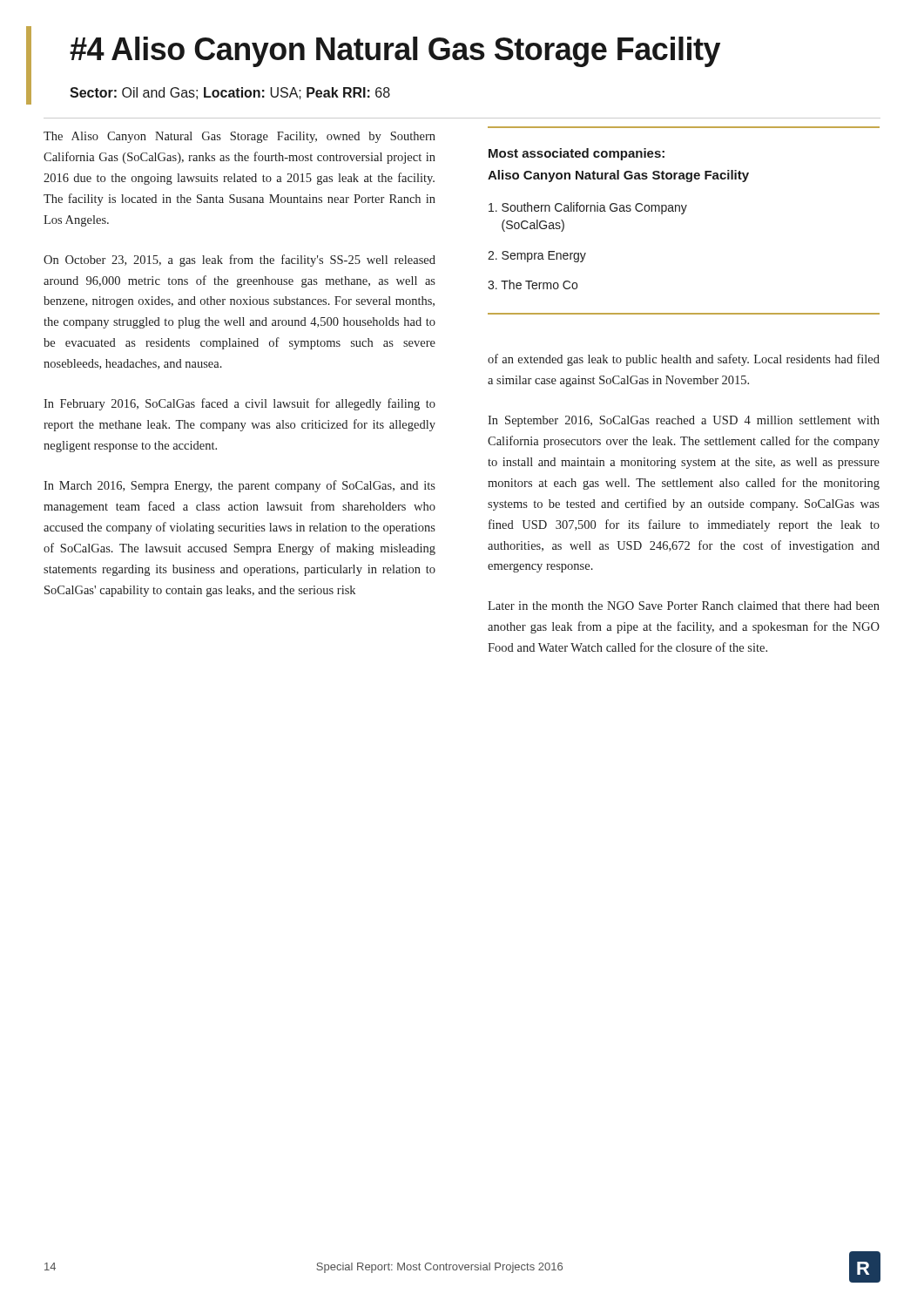Locate the text block starting "In March 2016, Sempra"

[x=240, y=537]
